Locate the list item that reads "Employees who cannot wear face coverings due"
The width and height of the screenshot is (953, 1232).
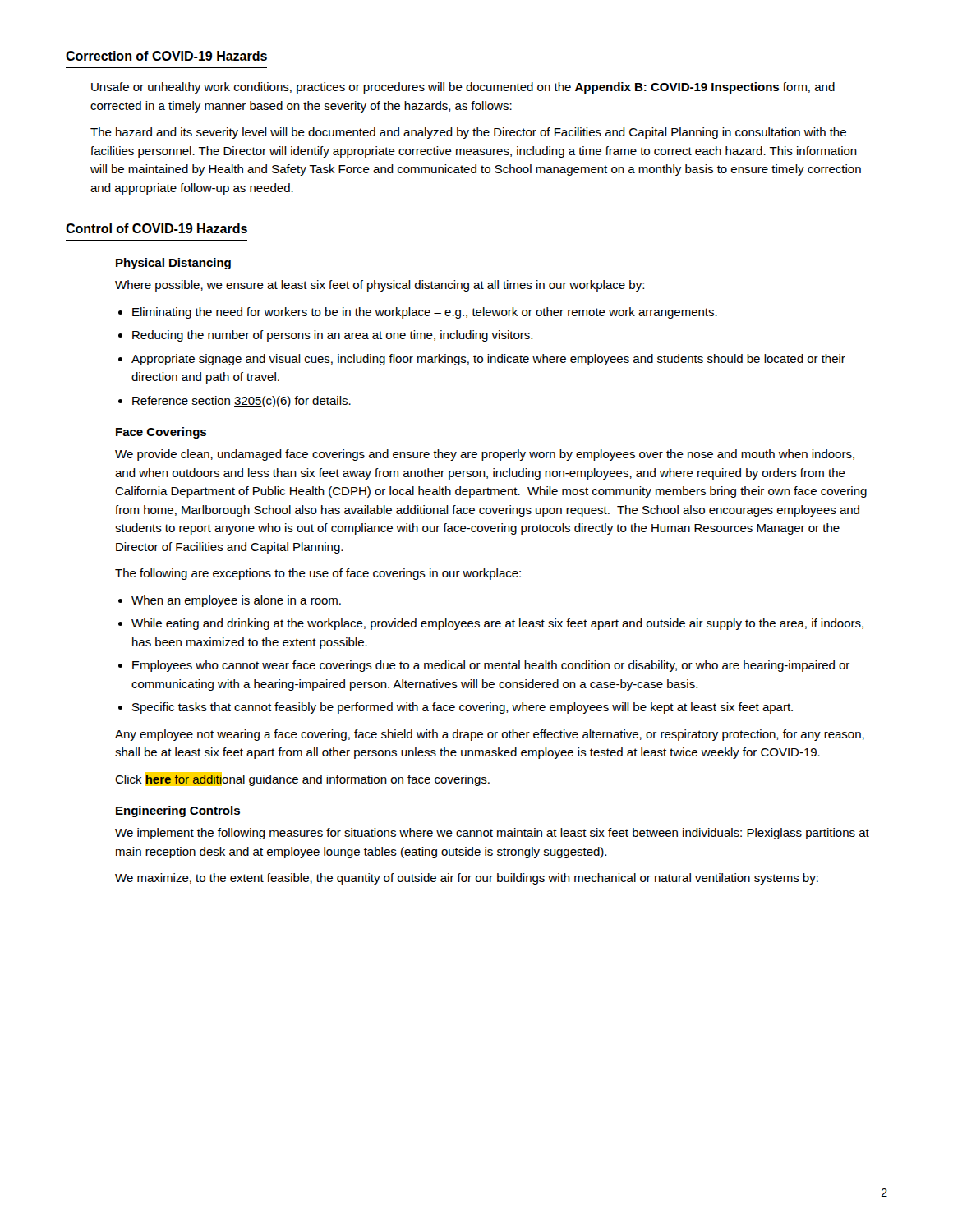click(491, 674)
